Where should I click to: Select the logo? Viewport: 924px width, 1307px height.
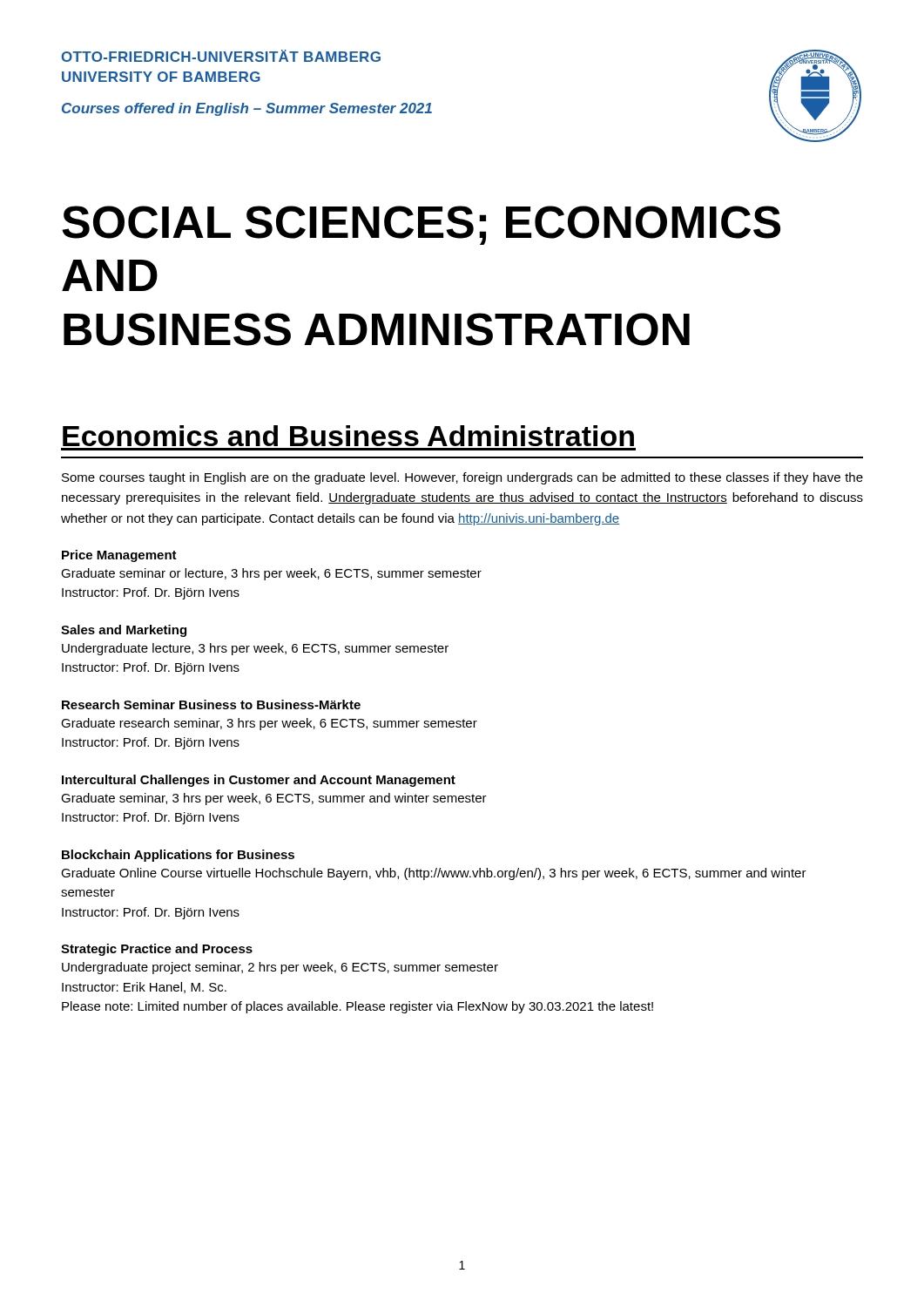815,96
